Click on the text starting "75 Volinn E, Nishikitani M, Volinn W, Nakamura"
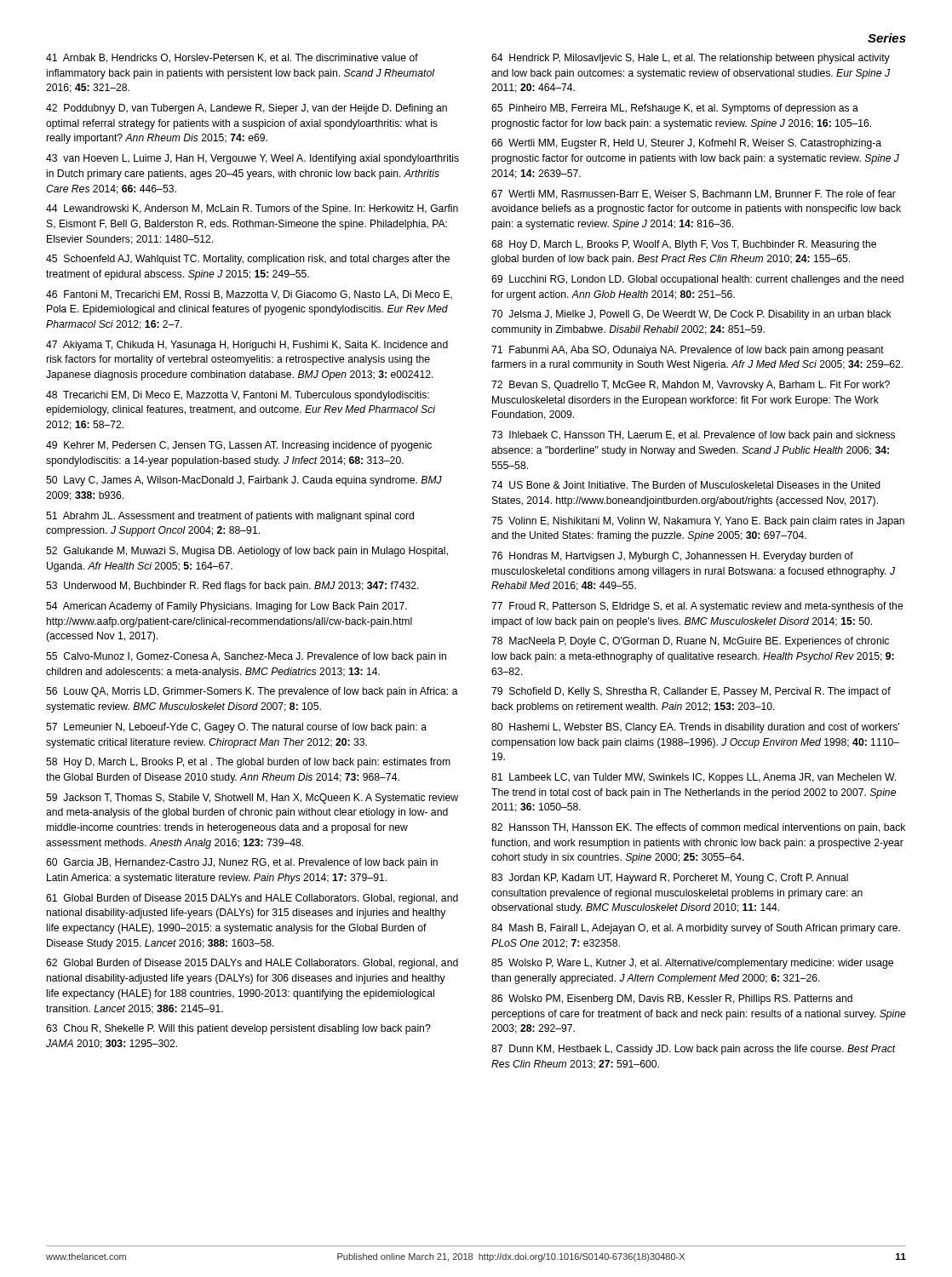This screenshot has height=1277, width=952. click(698, 528)
